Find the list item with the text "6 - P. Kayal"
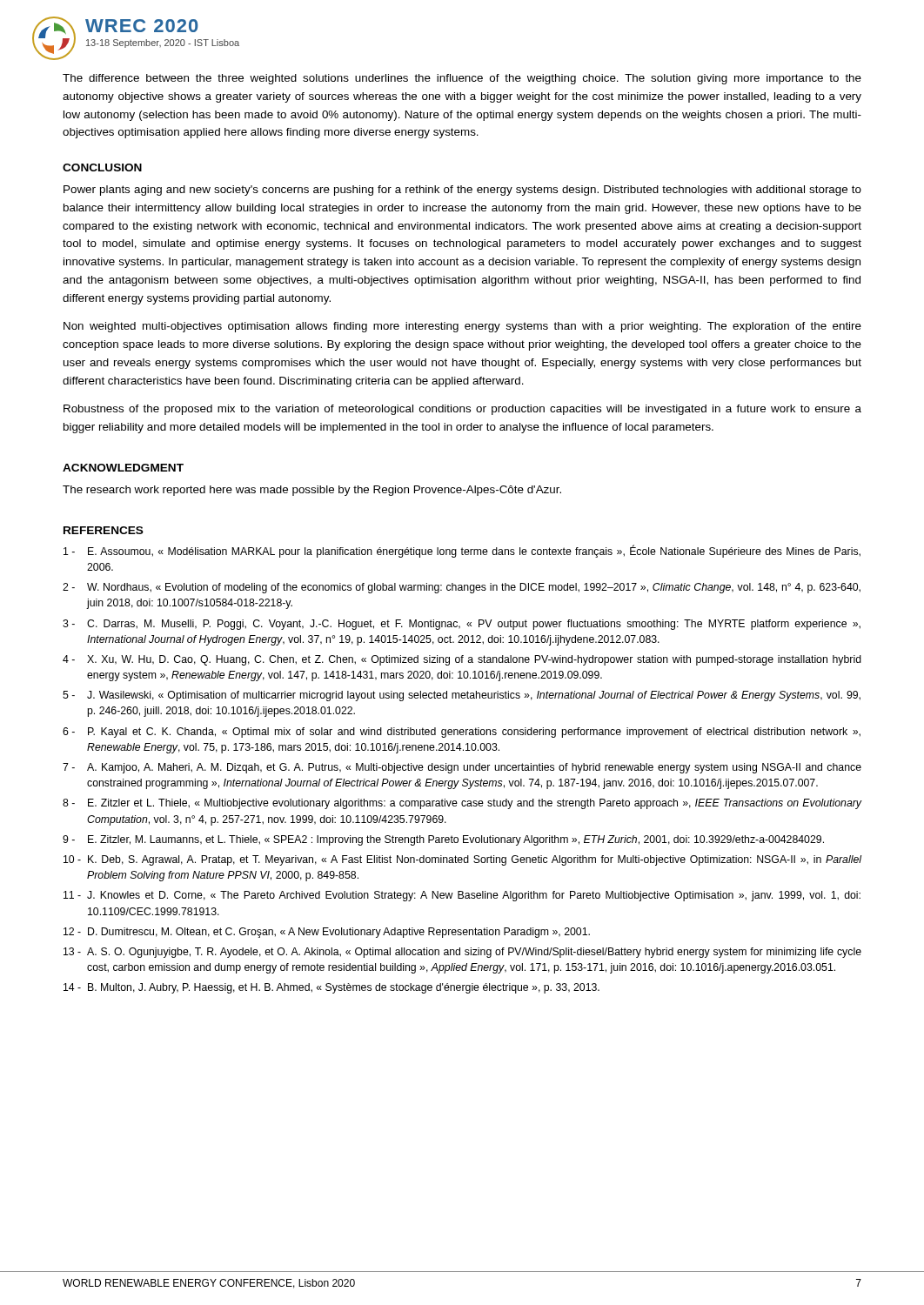This screenshot has height=1305, width=924. (462, 739)
